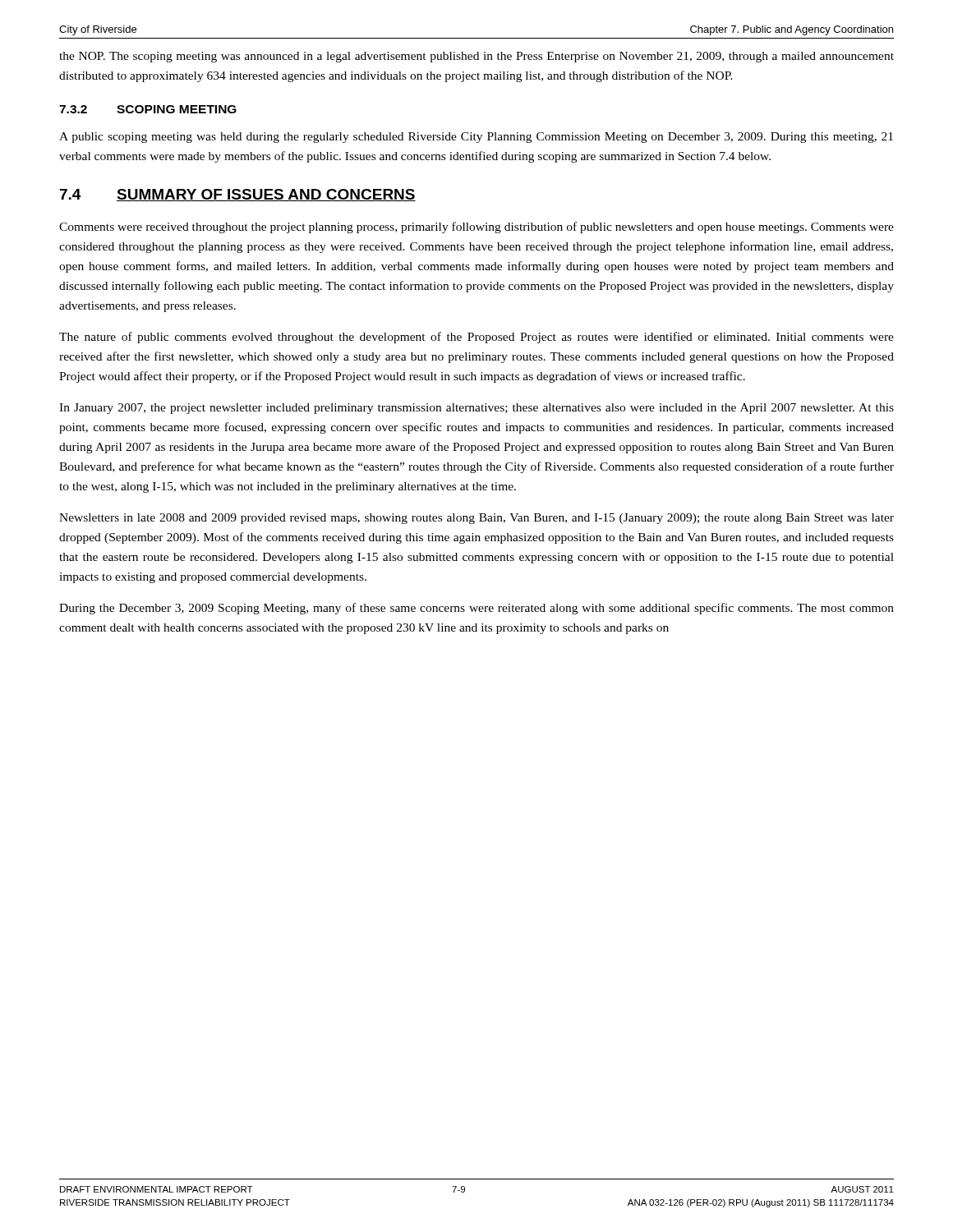Locate the block of text that opens with "Comments were received throughout the project planning process,"
Image resolution: width=953 pixels, height=1232 pixels.
[476, 266]
